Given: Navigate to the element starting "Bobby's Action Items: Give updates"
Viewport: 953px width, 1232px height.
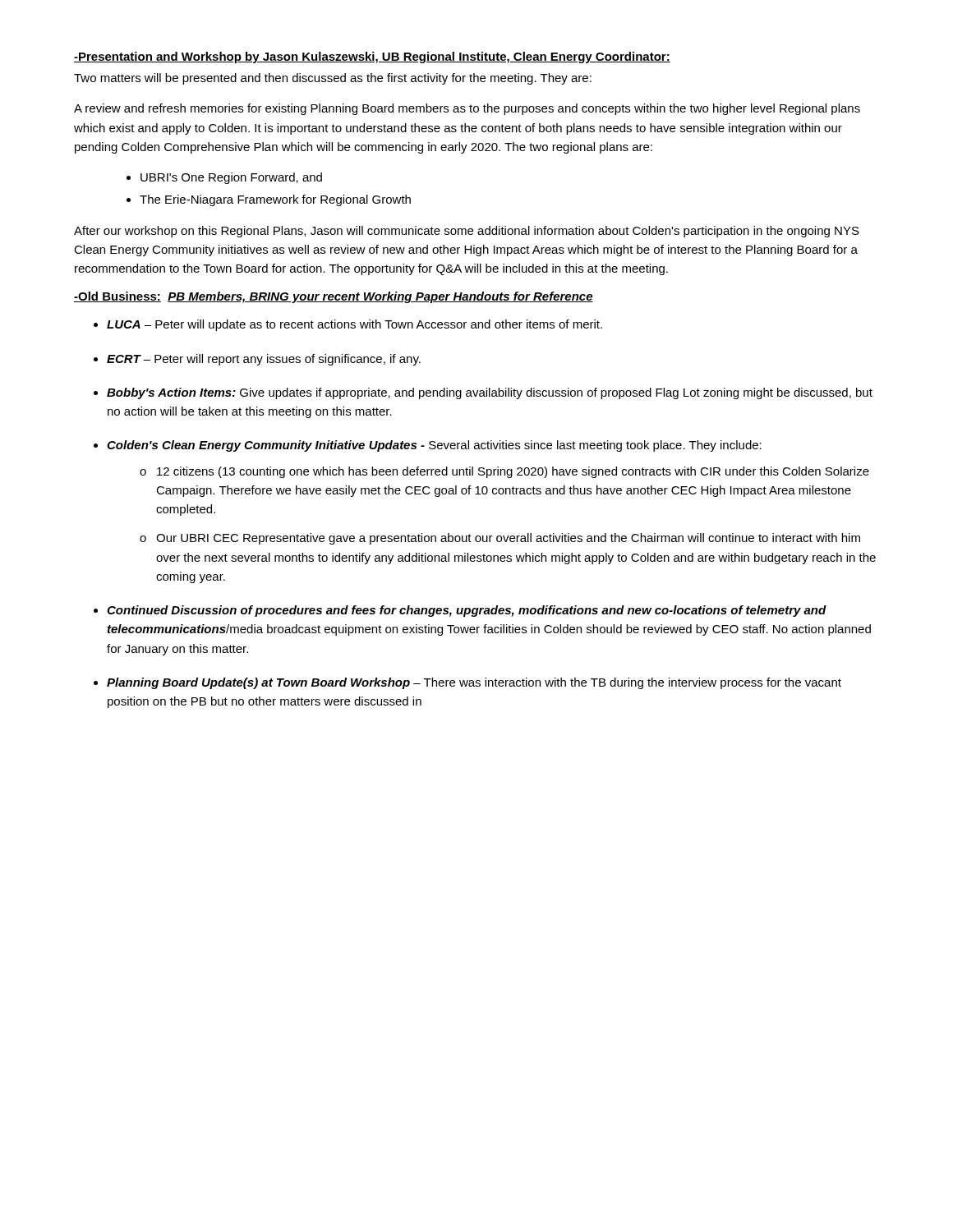Looking at the screenshot, I should (490, 402).
